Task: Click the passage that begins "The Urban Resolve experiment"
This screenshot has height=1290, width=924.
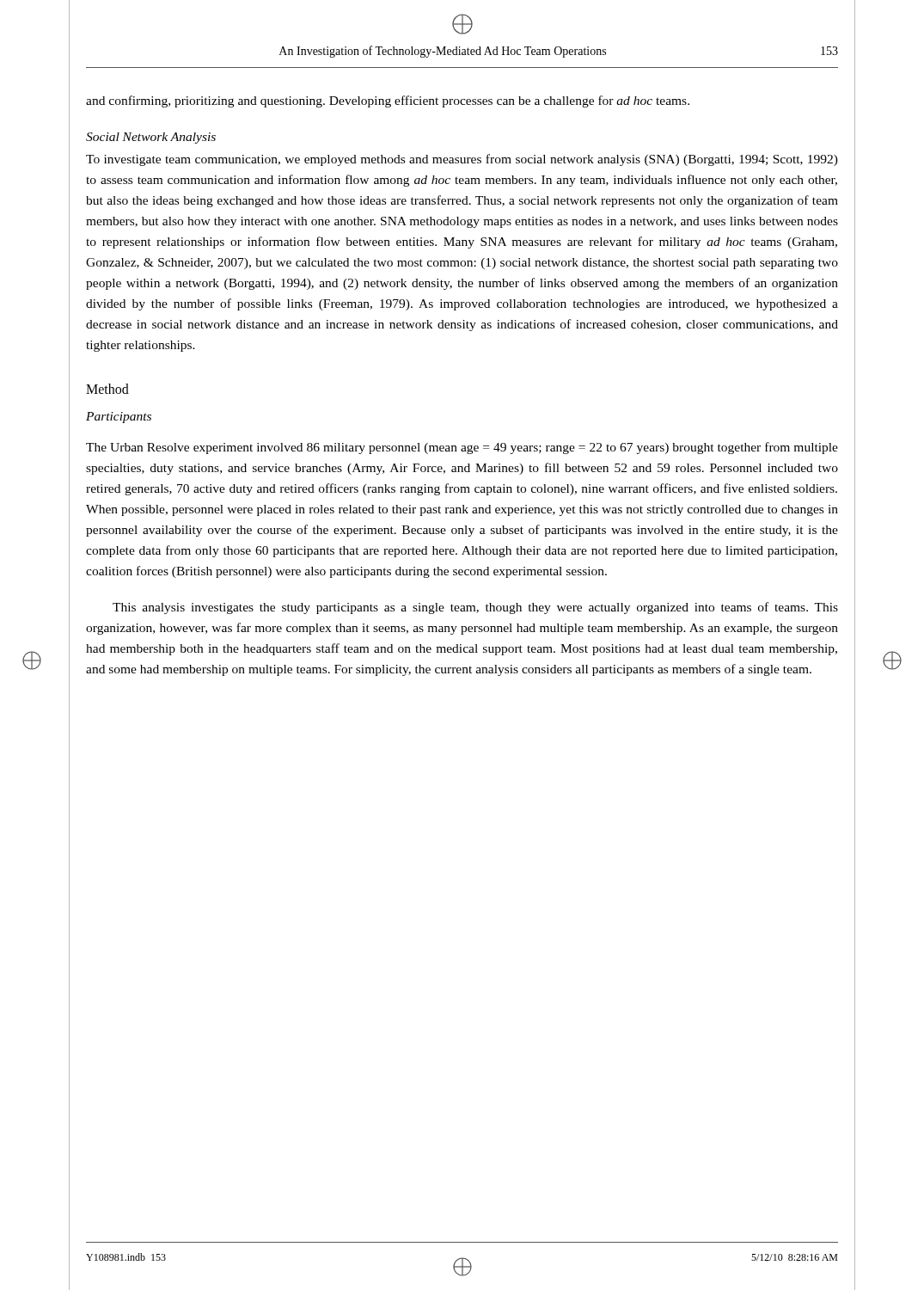Action: point(462,509)
